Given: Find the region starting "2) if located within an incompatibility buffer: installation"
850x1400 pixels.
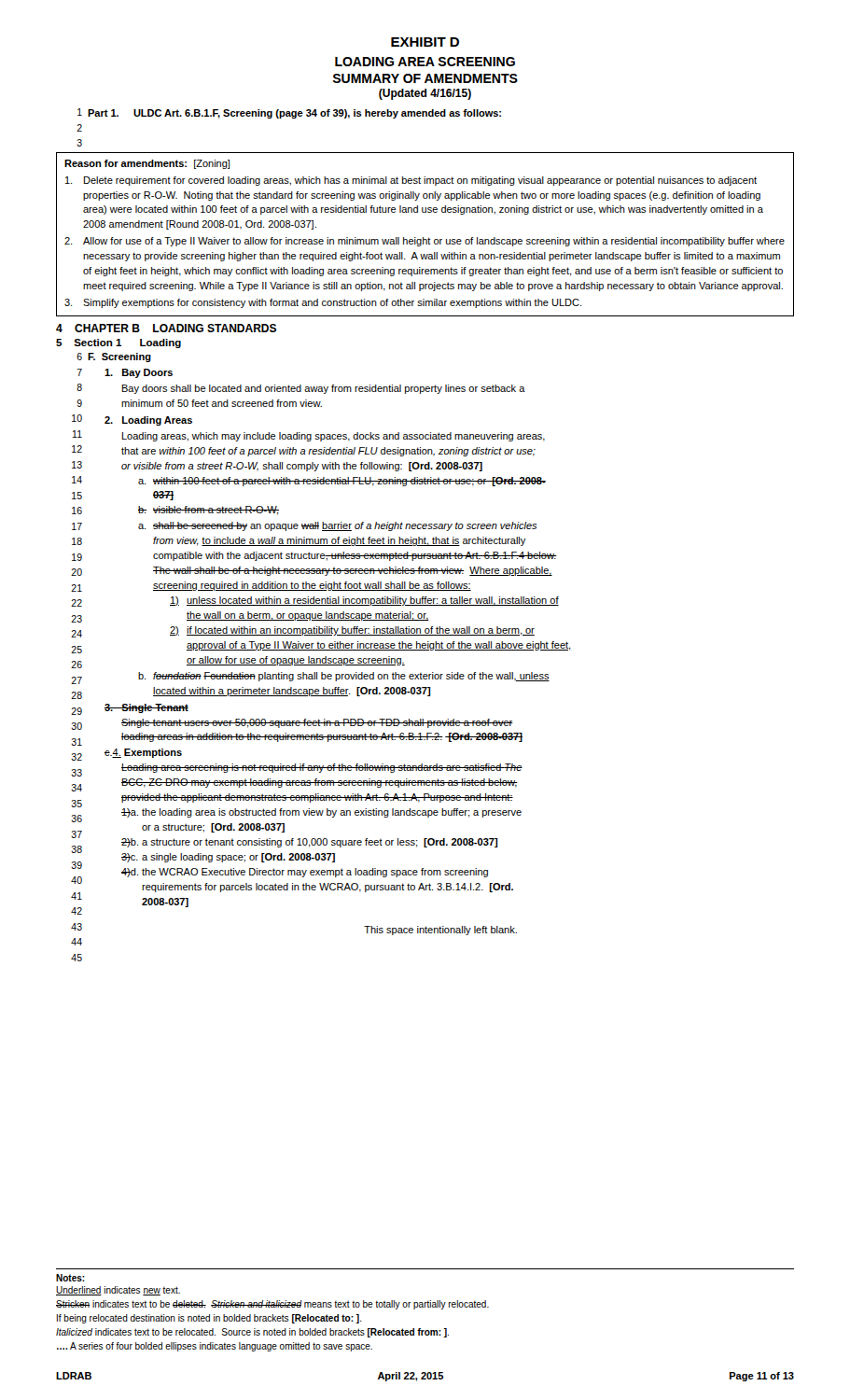Looking at the screenshot, I should pos(352,631).
